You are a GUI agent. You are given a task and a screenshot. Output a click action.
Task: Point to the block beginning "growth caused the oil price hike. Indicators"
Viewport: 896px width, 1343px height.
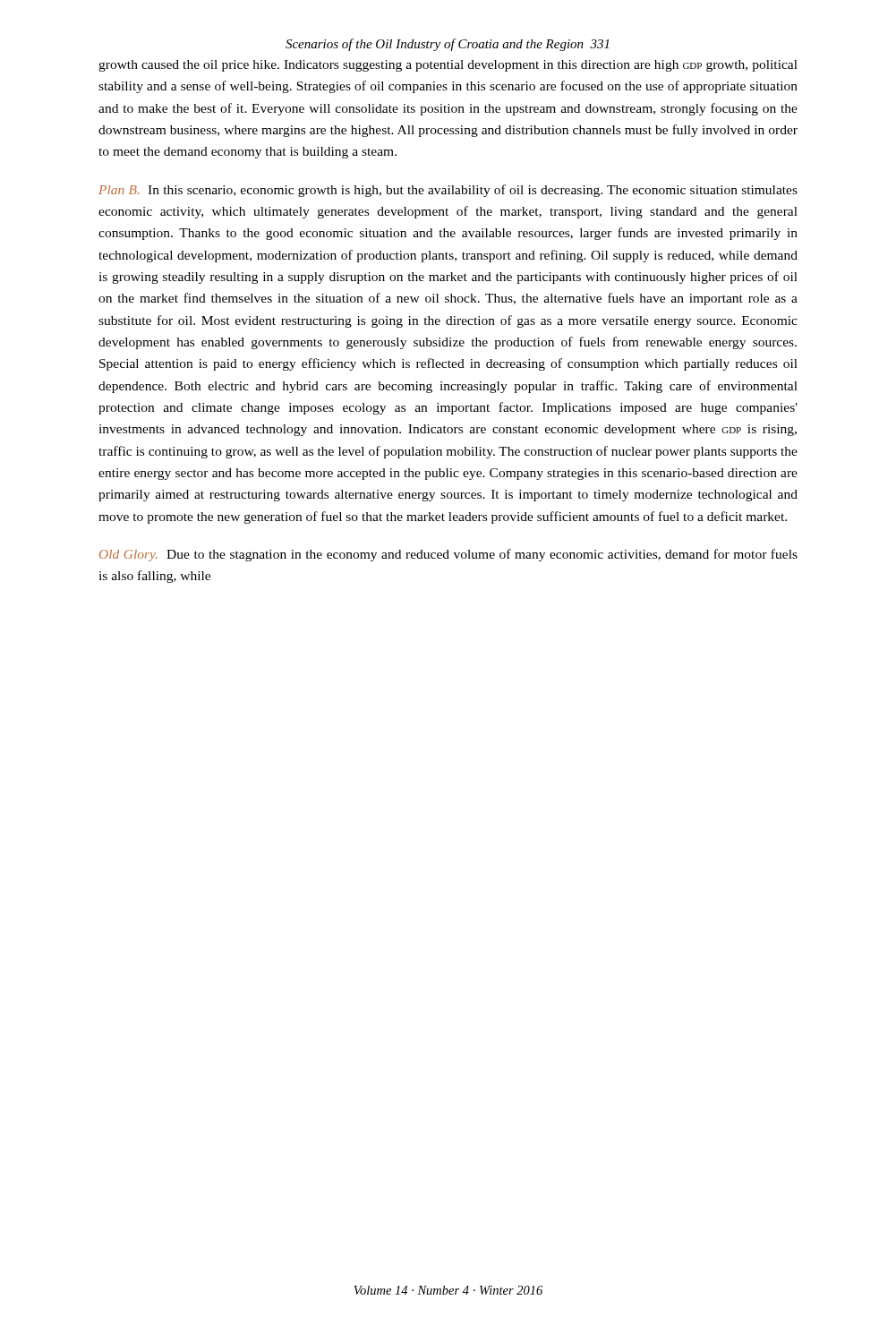448,108
